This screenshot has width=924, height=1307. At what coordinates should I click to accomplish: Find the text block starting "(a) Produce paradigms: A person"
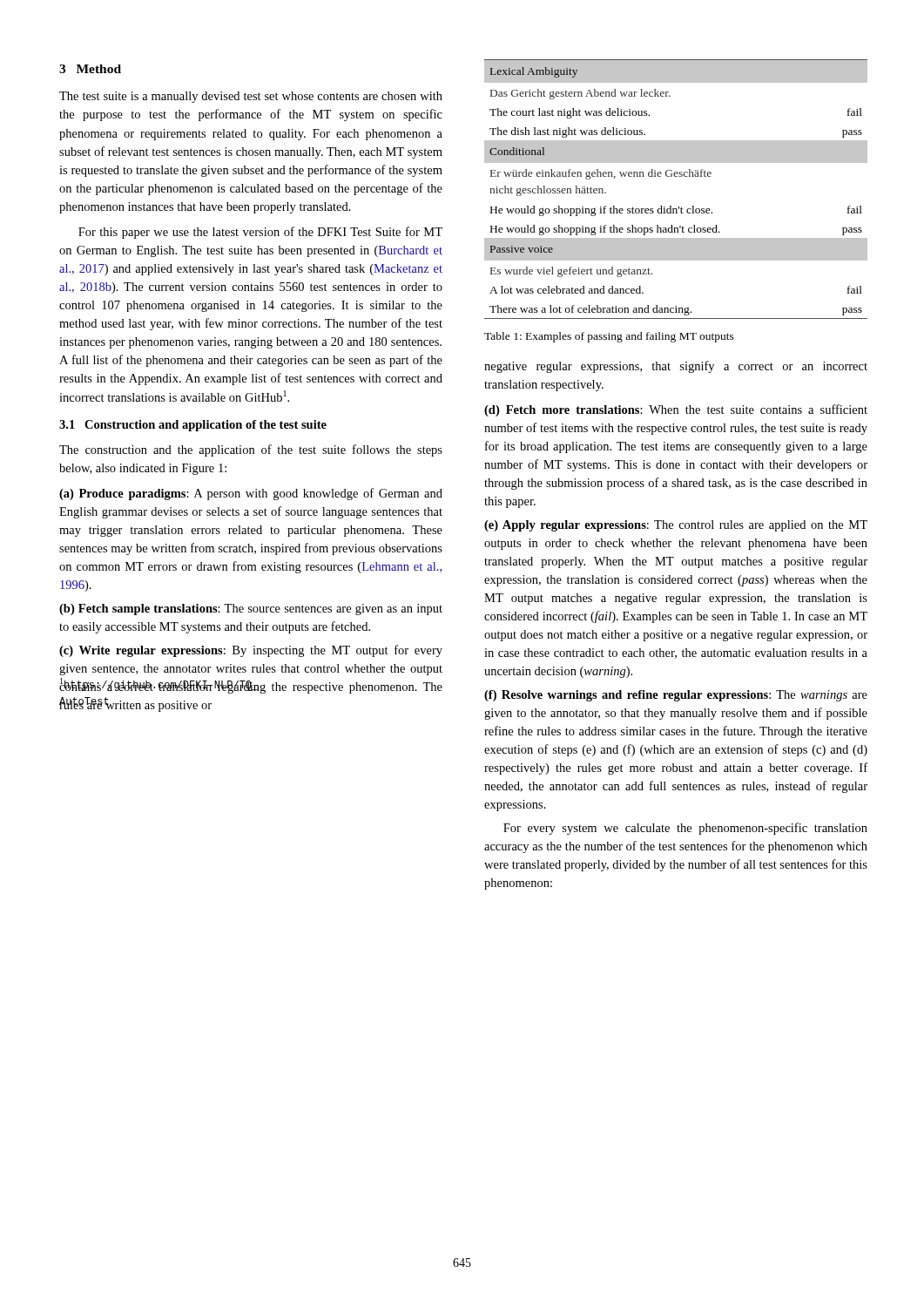(x=251, y=539)
